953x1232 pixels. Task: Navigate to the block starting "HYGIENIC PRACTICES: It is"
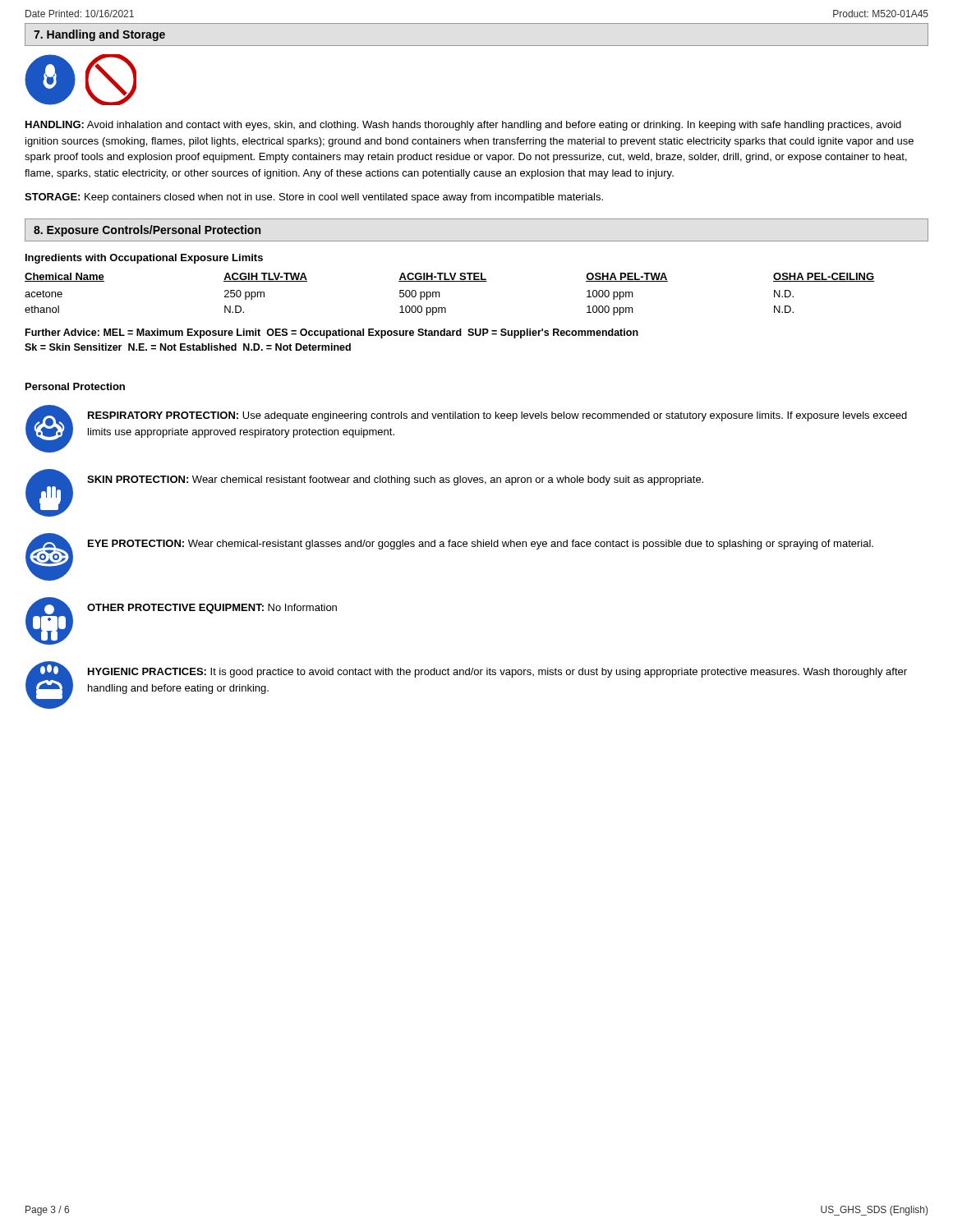point(497,679)
